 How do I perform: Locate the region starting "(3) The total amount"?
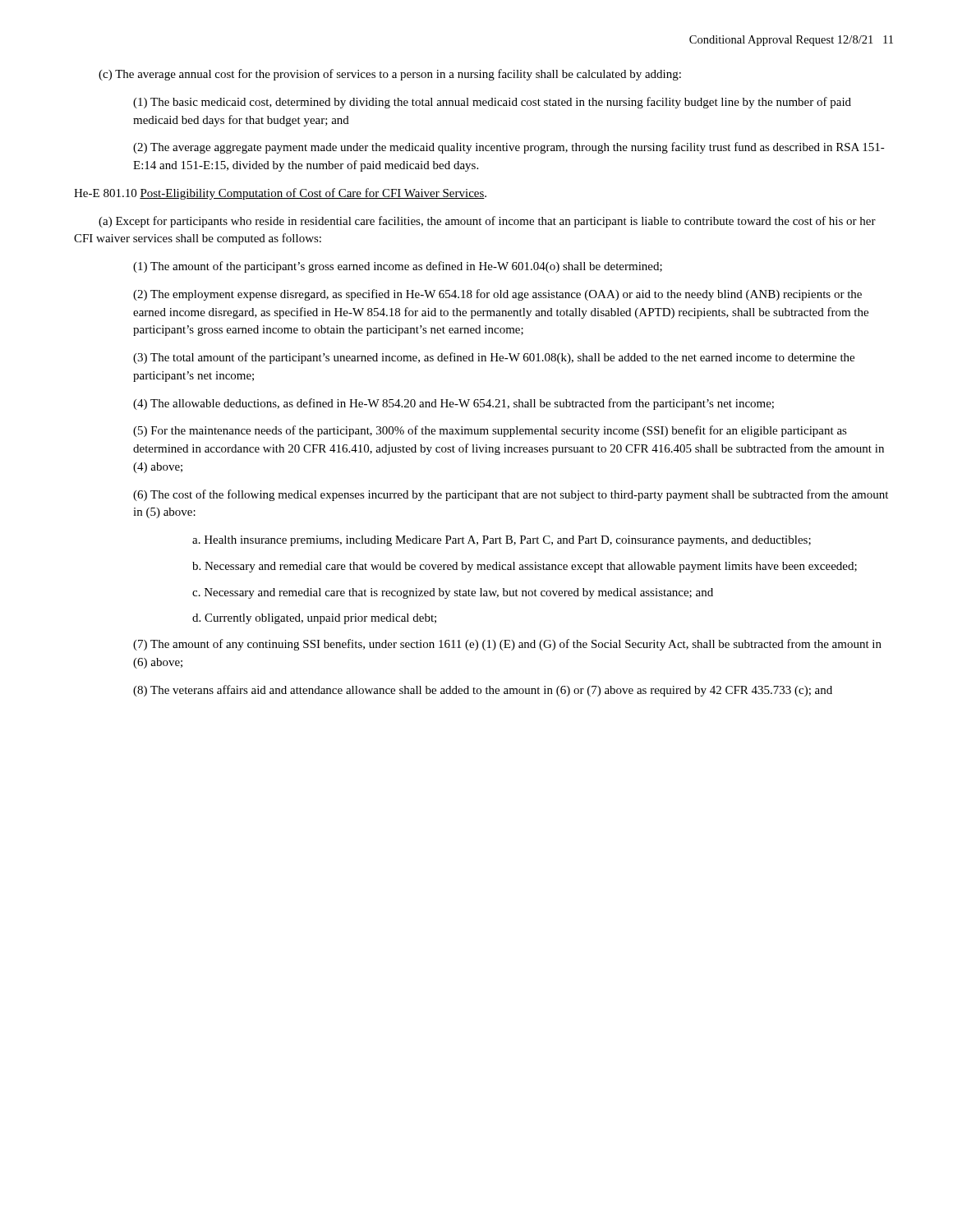tap(494, 366)
